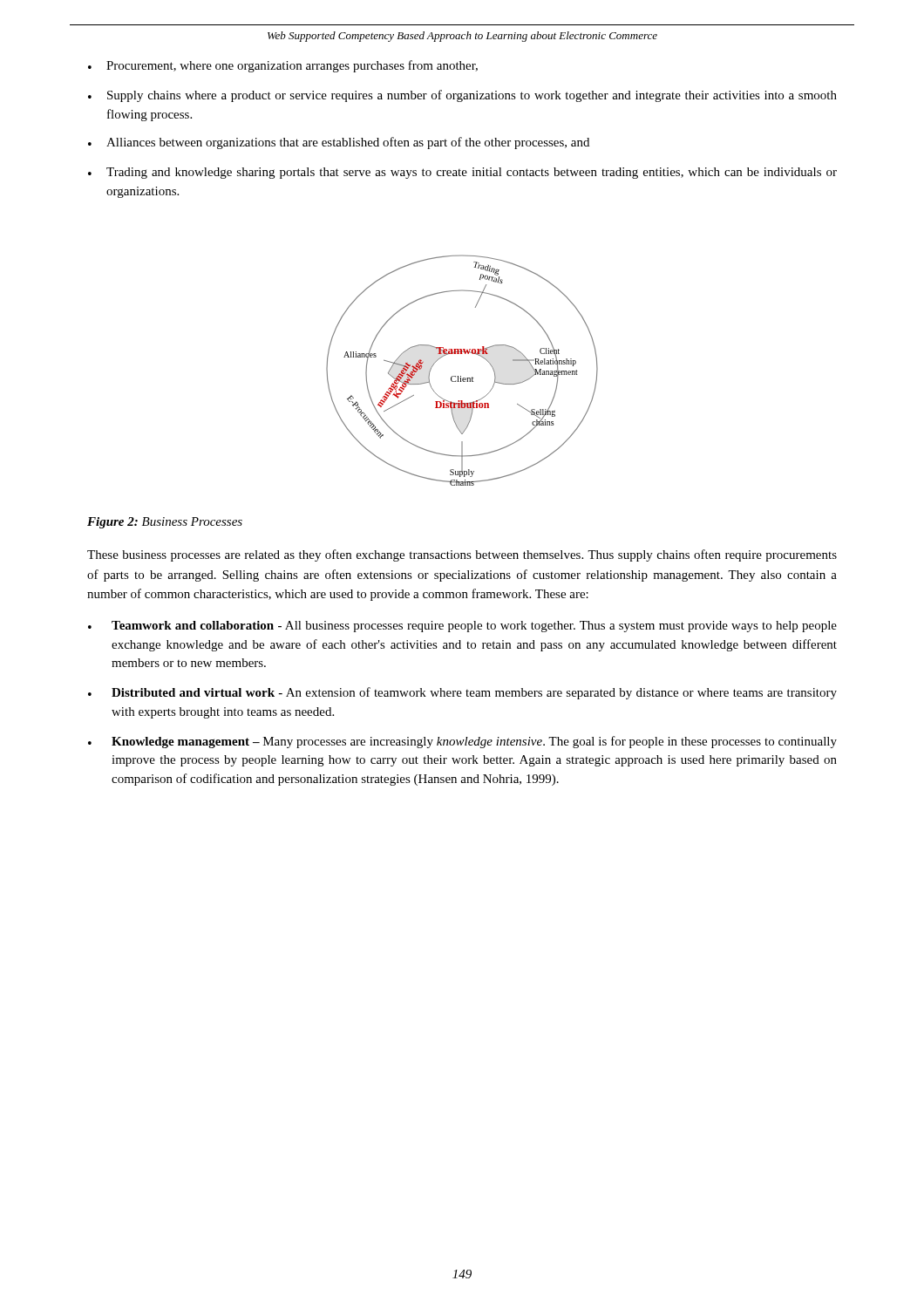Locate the list item with the text "• Knowledge management – Many processes"
This screenshot has width=924, height=1308.
(462, 761)
